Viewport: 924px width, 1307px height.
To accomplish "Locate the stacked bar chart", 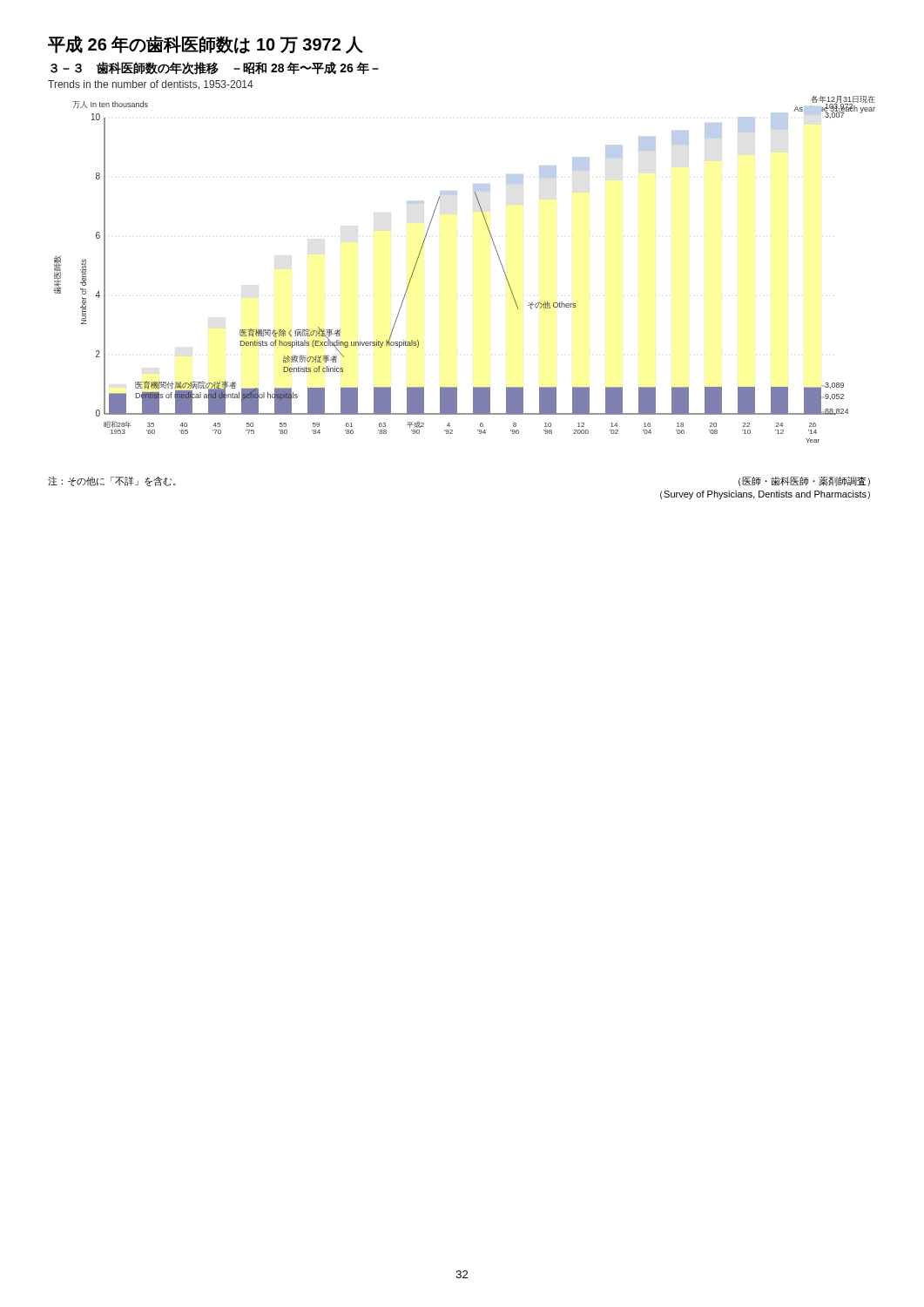I will point(466,274).
